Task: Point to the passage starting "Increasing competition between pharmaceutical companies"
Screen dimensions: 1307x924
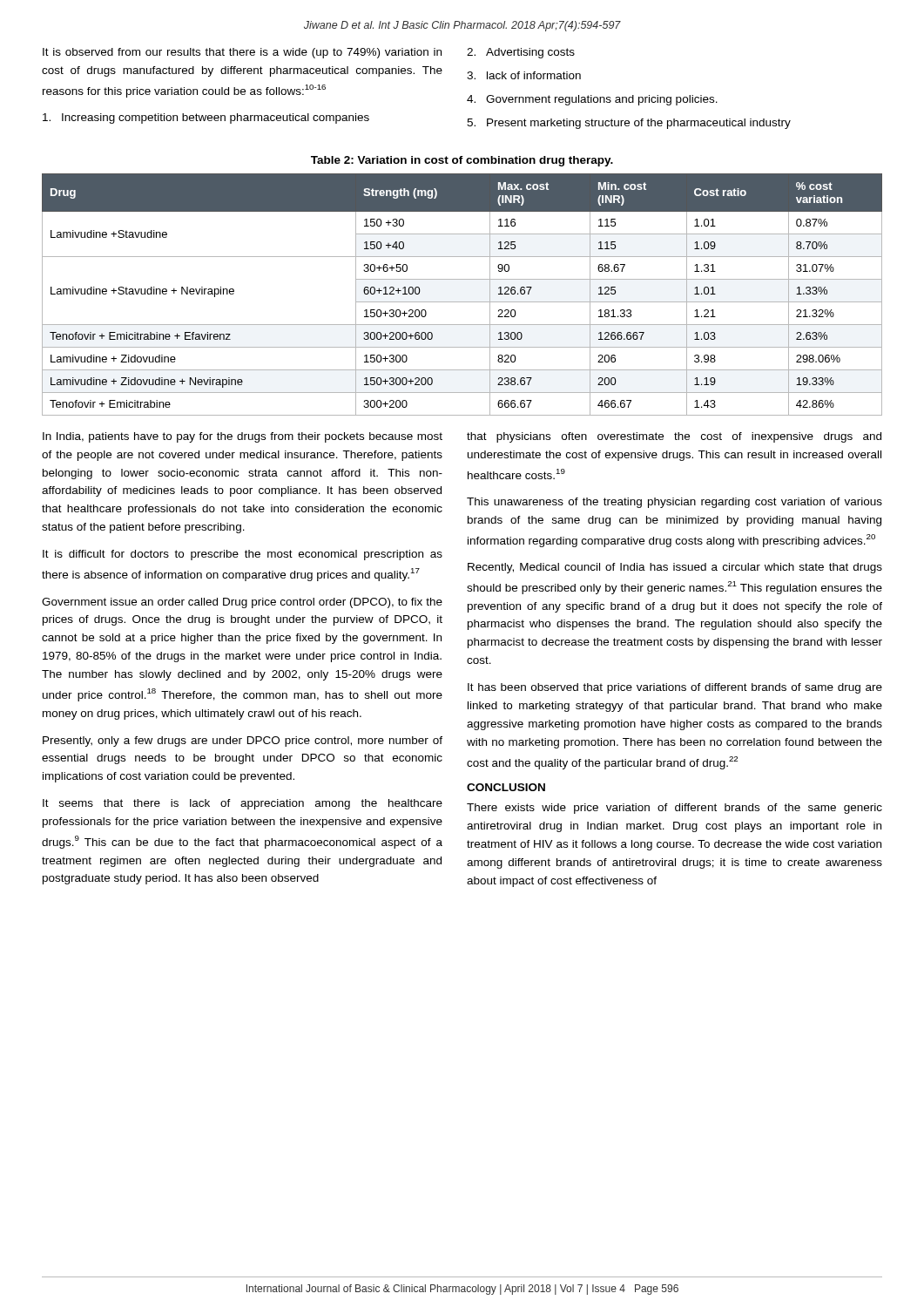Action: (x=242, y=118)
